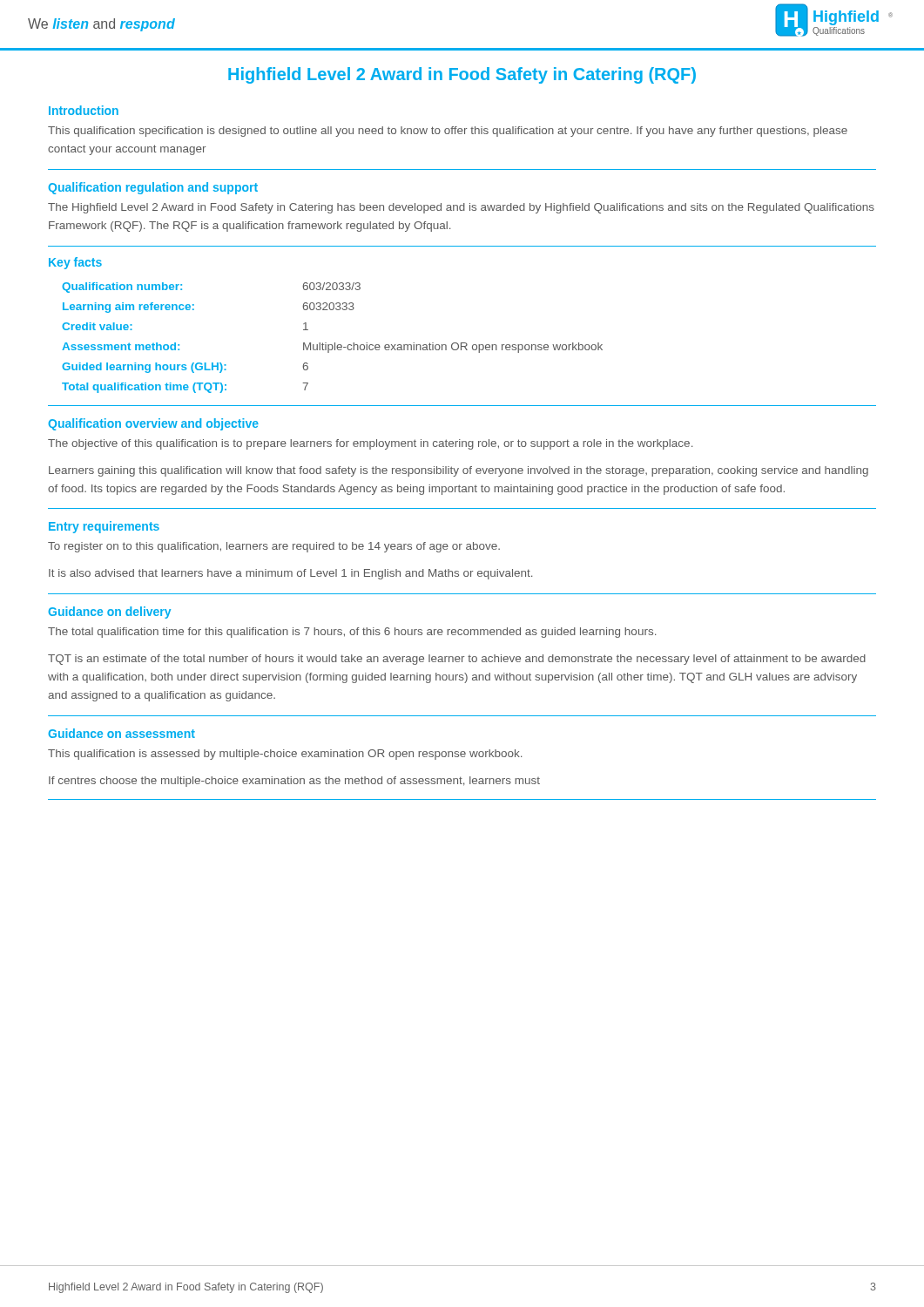Viewport: 924px width, 1307px height.
Task: Click the passage that begins "TQT is an estimate"
Action: [457, 677]
